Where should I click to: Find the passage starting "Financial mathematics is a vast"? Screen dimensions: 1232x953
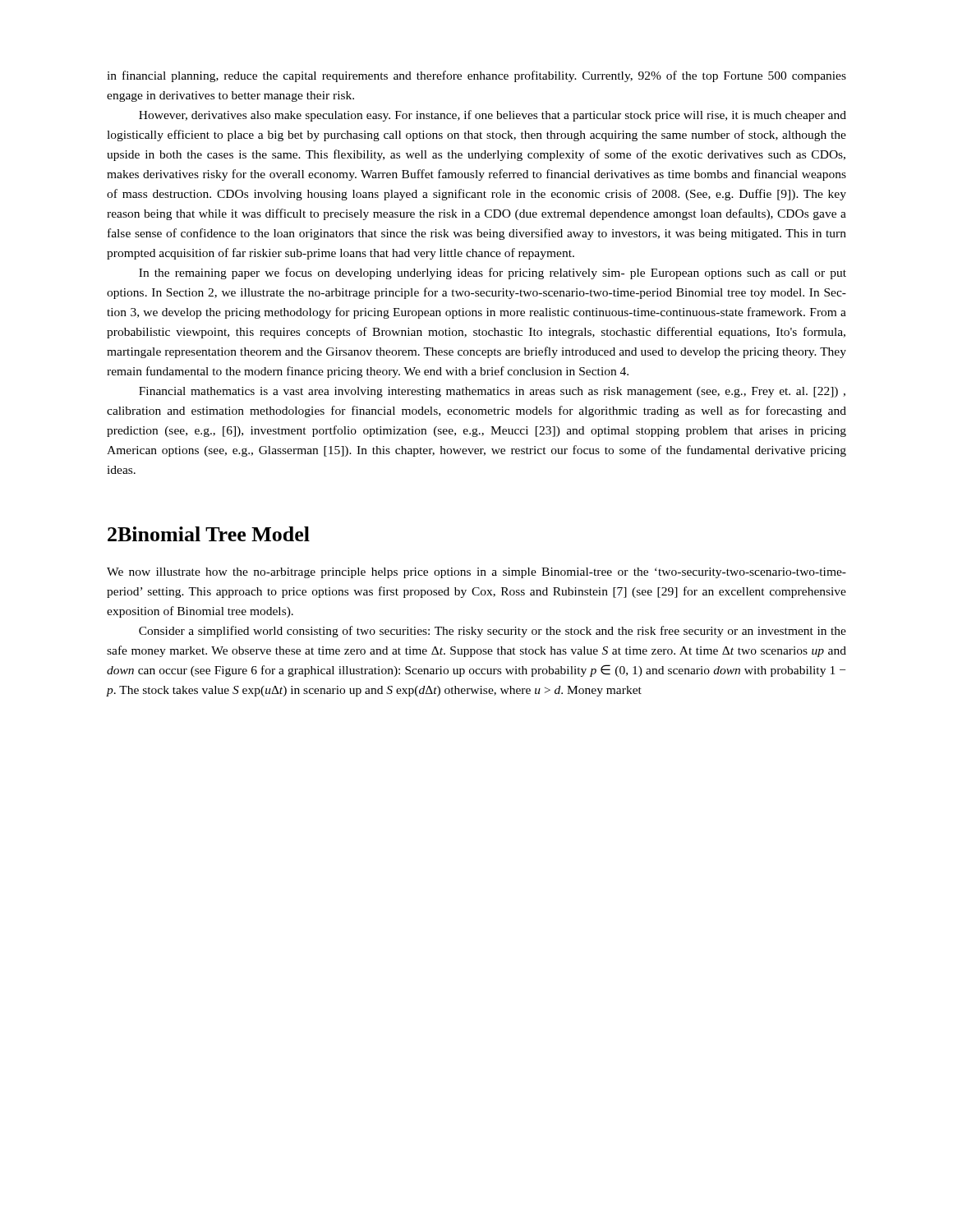pyautogui.click(x=476, y=431)
